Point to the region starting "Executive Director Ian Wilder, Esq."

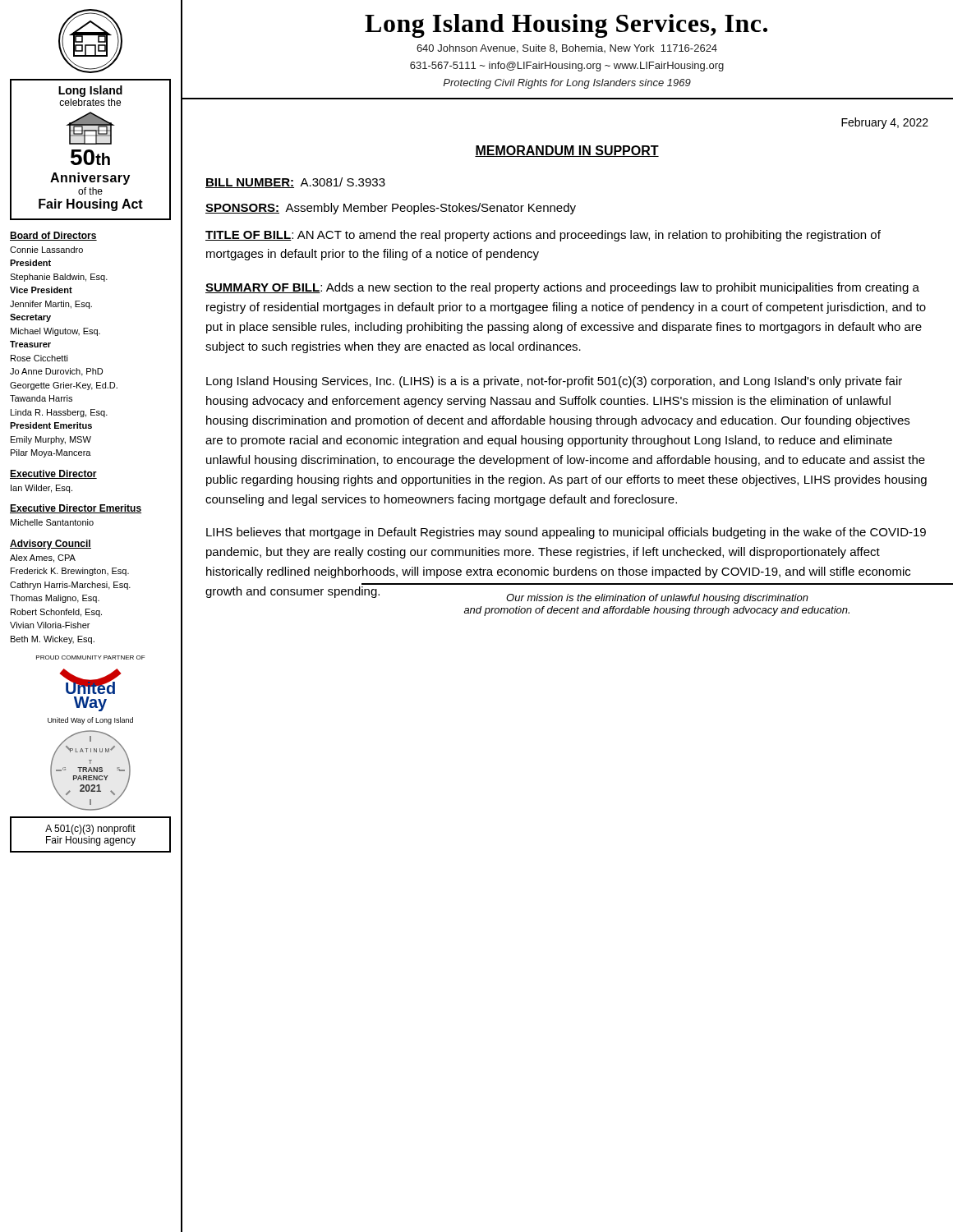pyautogui.click(x=90, y=480)
